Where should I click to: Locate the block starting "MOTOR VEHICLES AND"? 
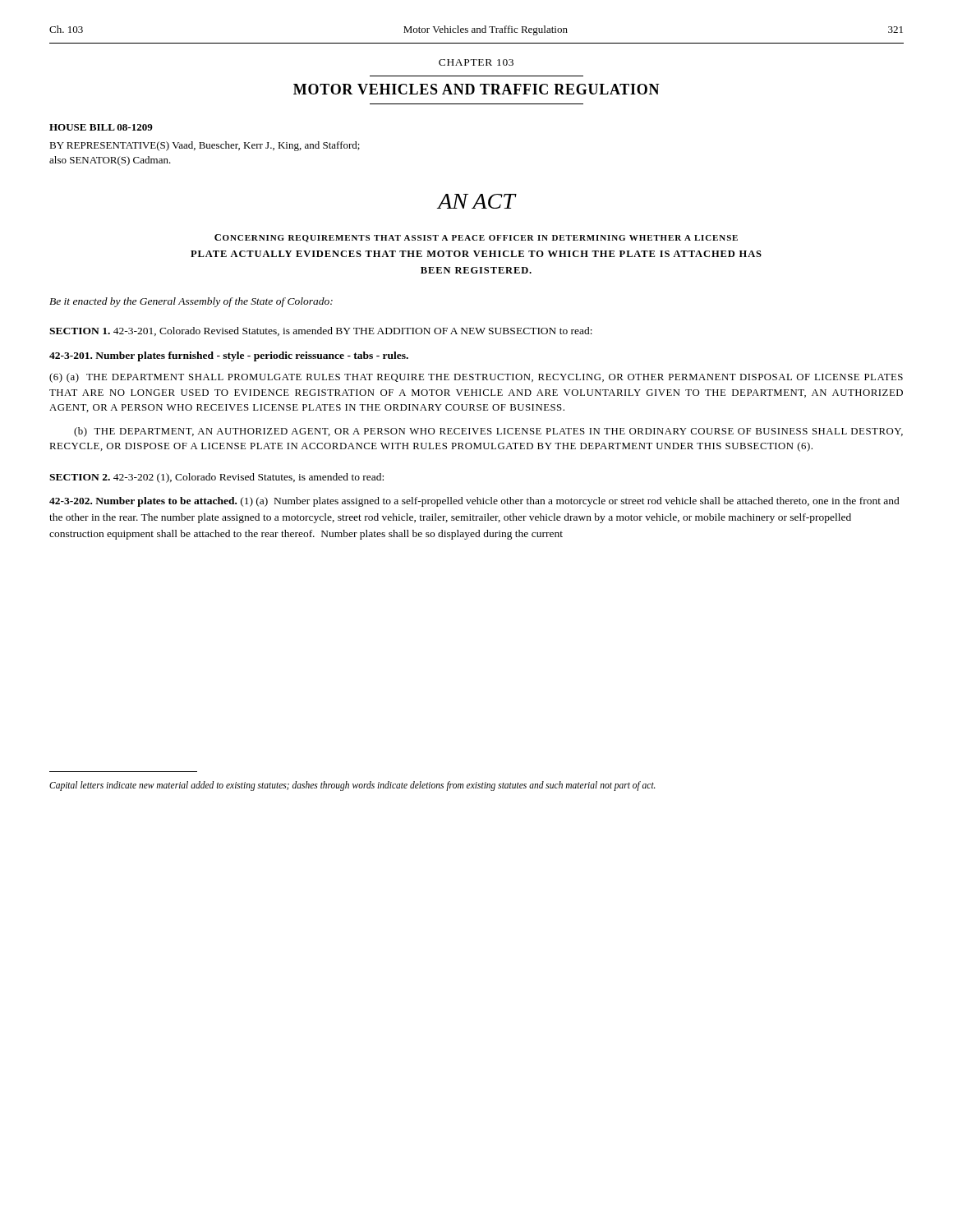[476, 90]
